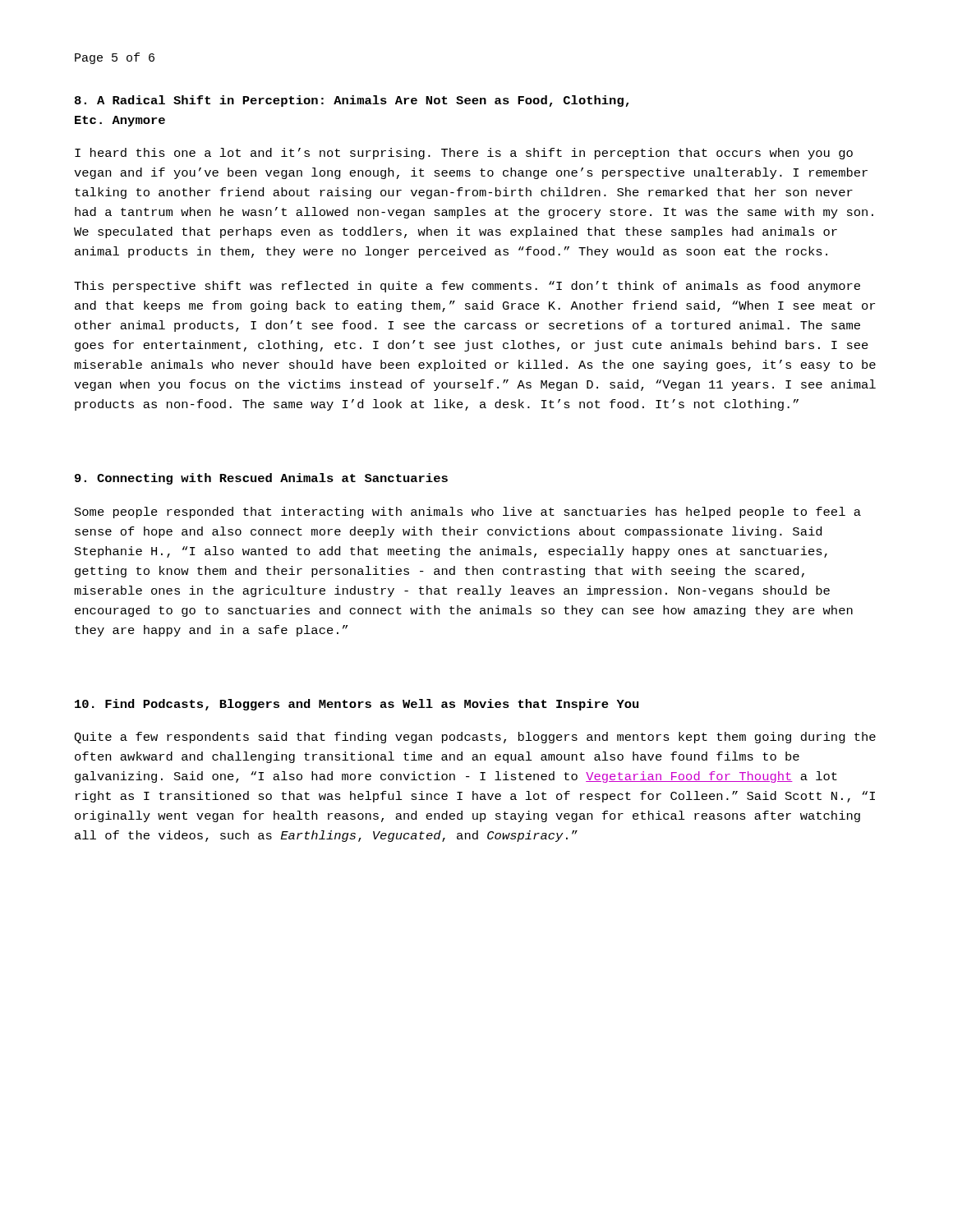The image size is (953, 1232).
Task: Find the element starting "10. Find Podcasts, Bloggers and Mentors as Well"
Action: pos(357,704)
